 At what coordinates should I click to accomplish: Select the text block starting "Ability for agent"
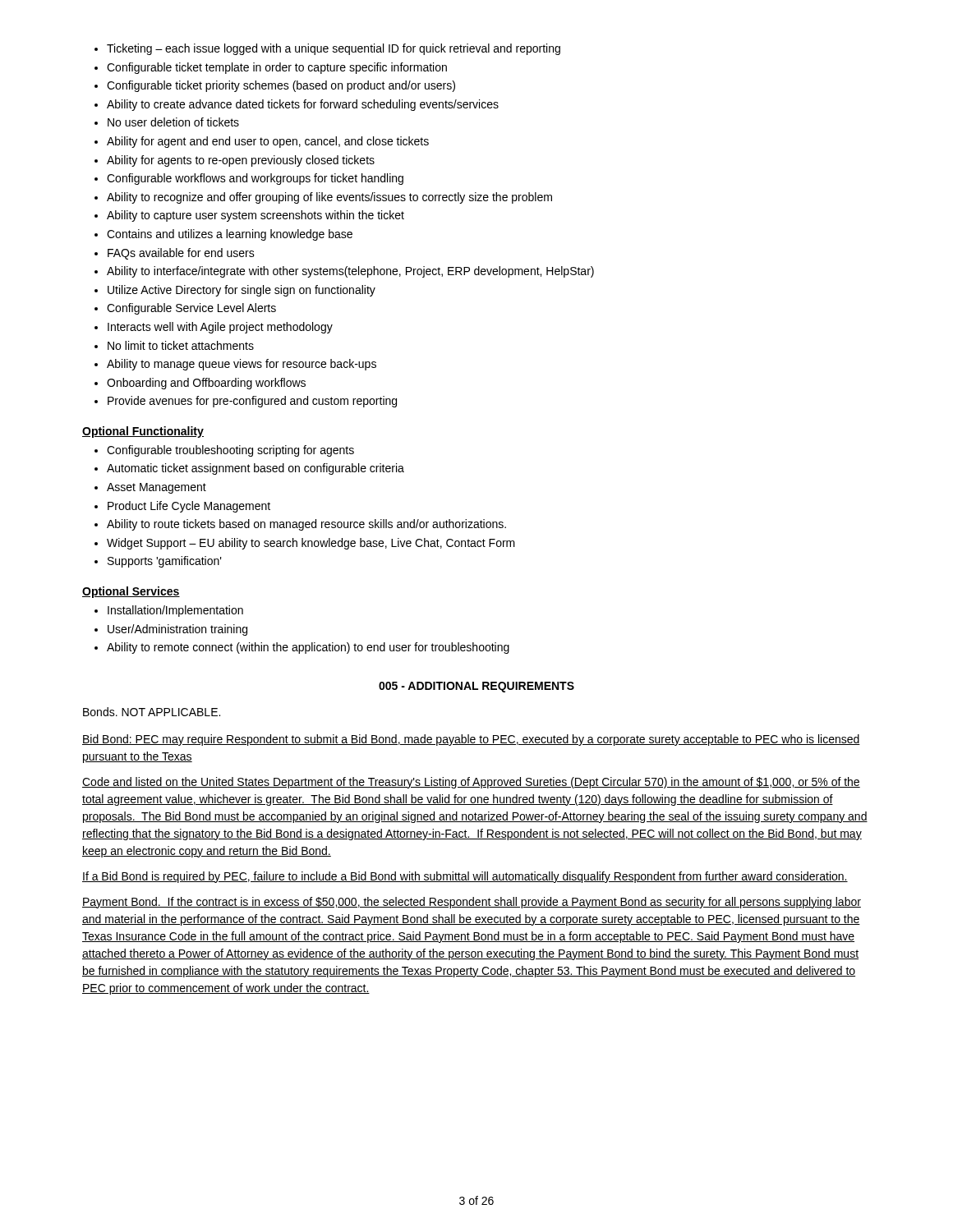(x=268, y=142)
